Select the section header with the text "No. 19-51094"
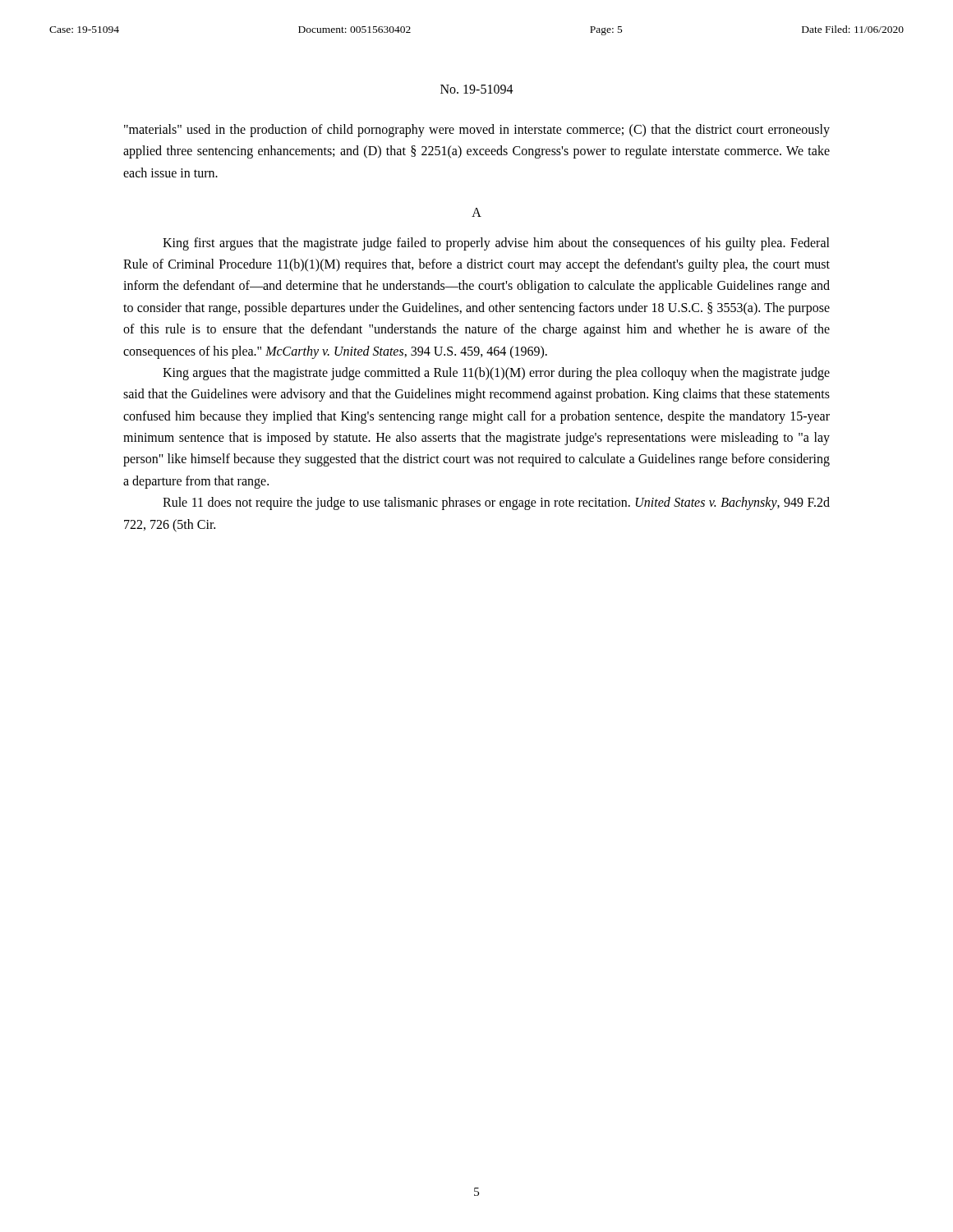This screenshot has height=1232, width=953. tap(476, 89)
